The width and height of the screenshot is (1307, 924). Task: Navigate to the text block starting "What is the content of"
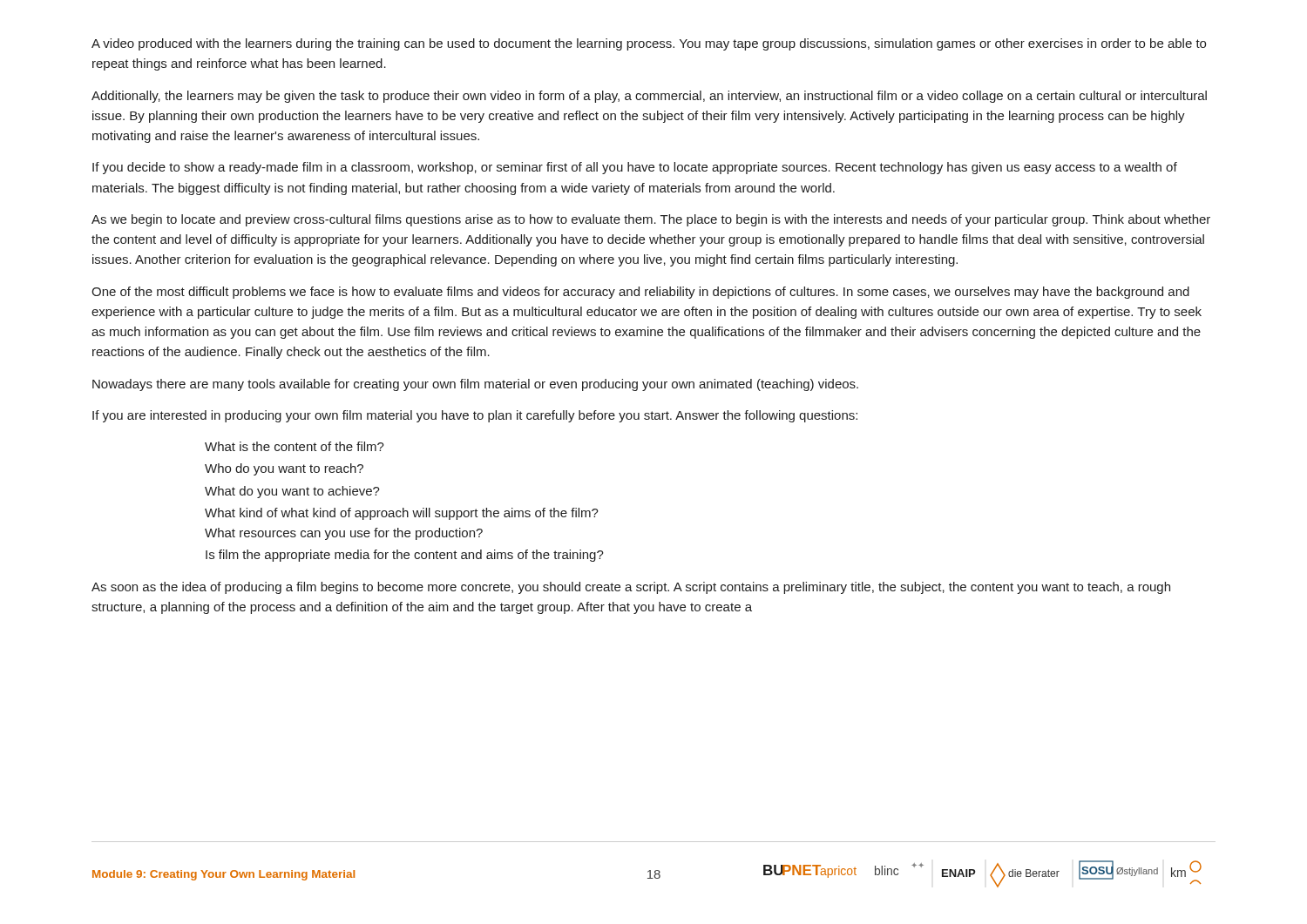click(295, 446)
